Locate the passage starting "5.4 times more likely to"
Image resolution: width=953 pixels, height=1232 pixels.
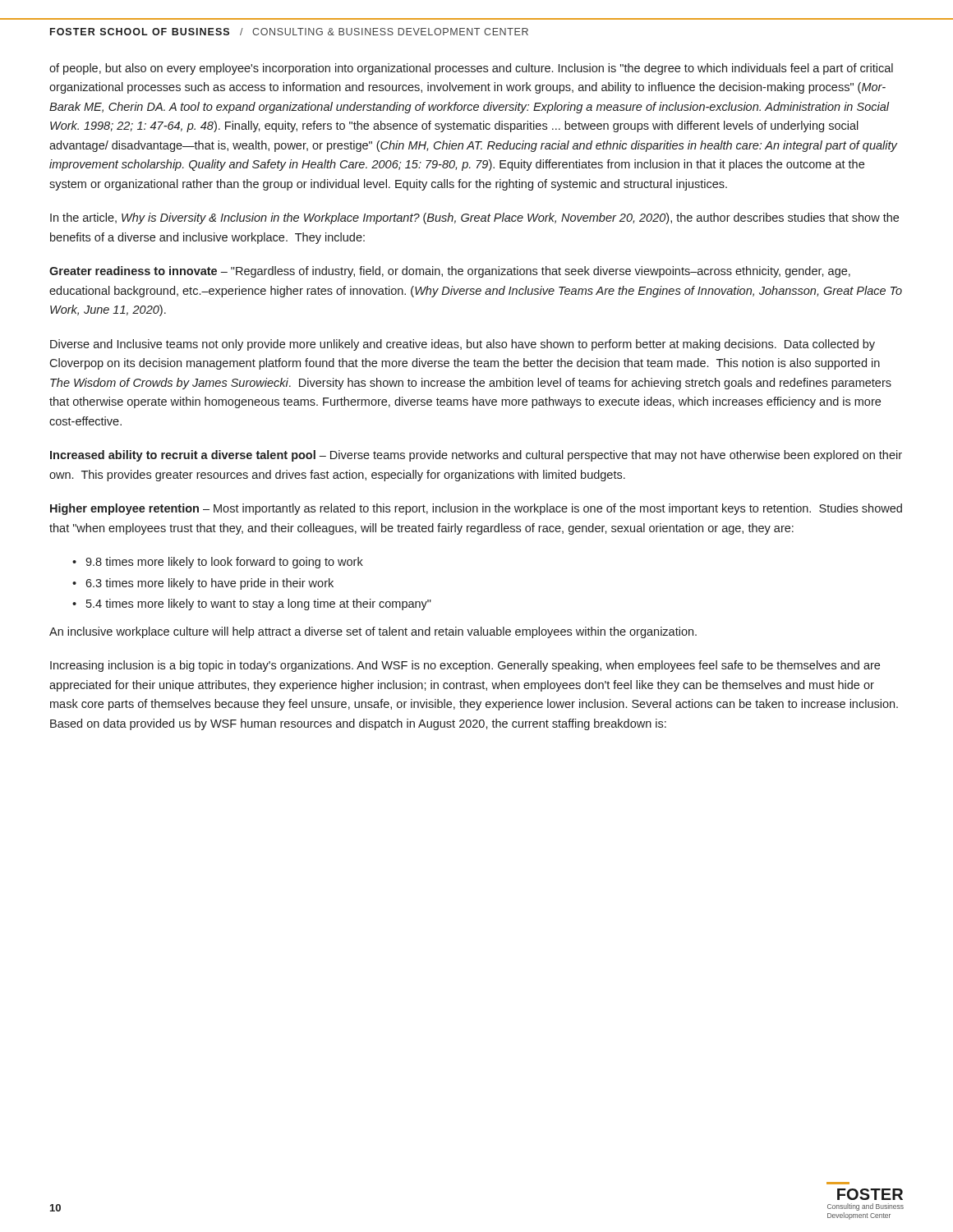pos(258,604)
